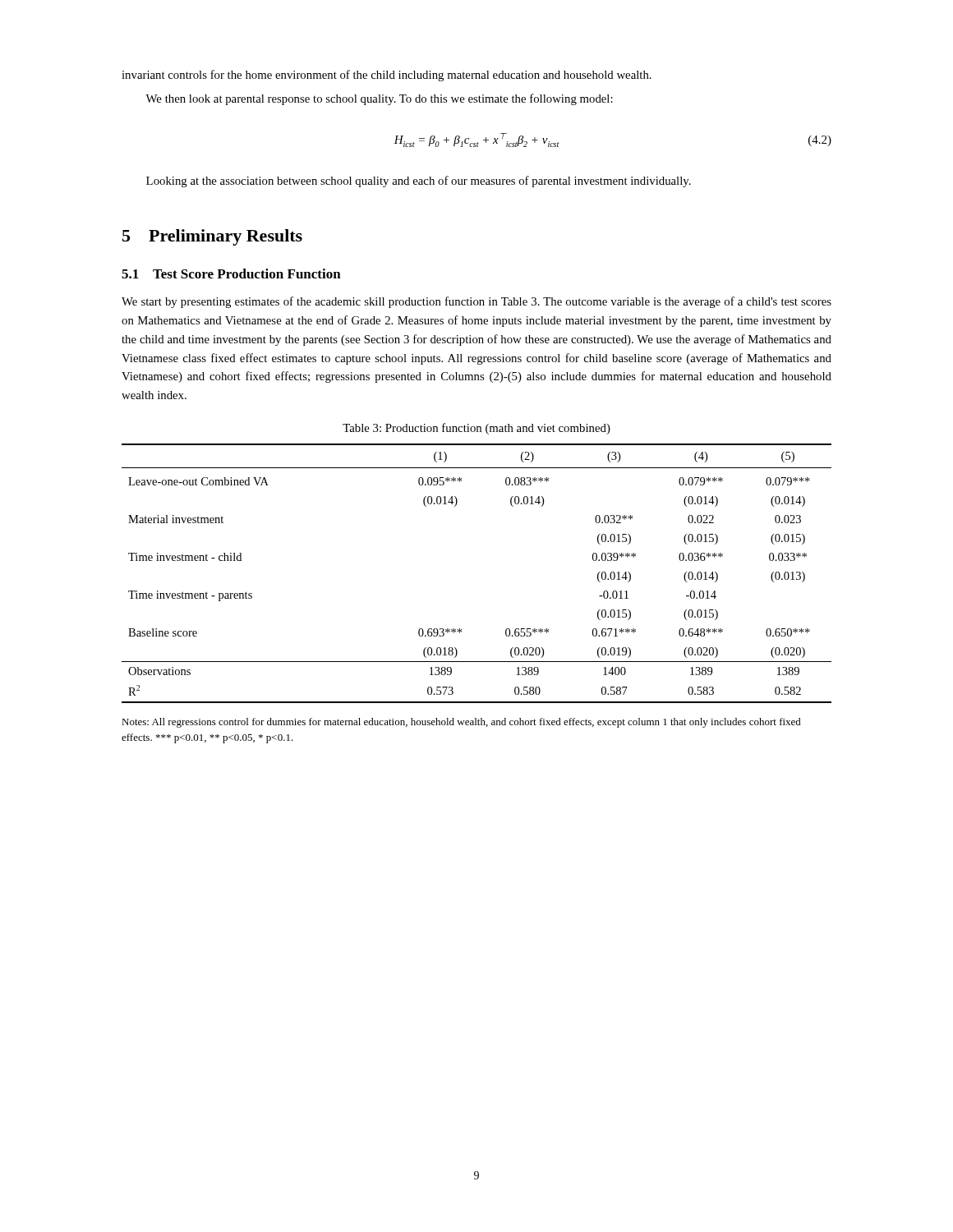The image size is (953, 1232).
Task: Click where it says "Table 3: Production function (math and viet combined)"
Action: (x=476, y=428)
